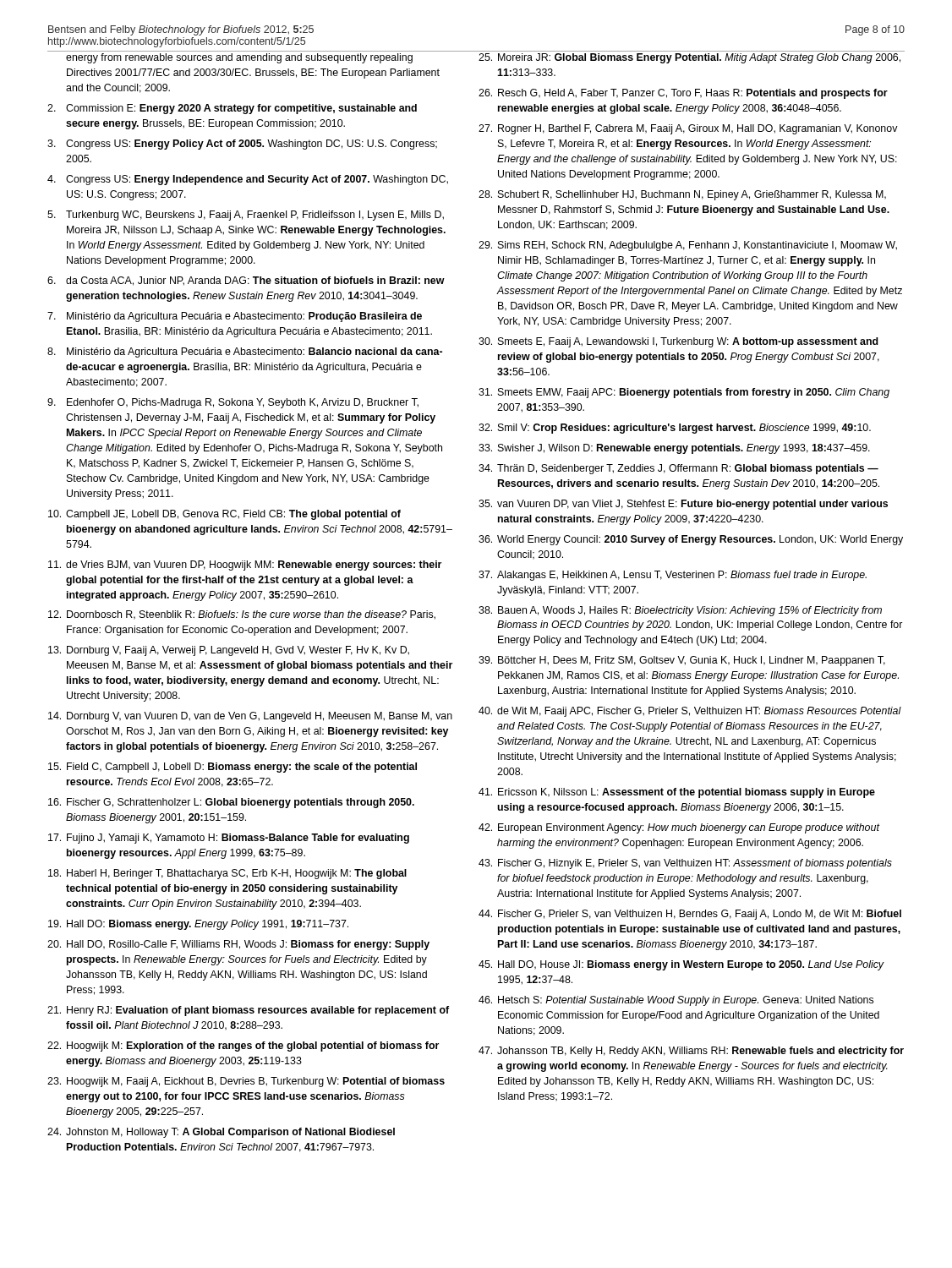Where is the passage that starts "5. Turkenburg WC,"?
This screenshot has width=952, height=1268.
pyautogui.click(x=250, y=238)
